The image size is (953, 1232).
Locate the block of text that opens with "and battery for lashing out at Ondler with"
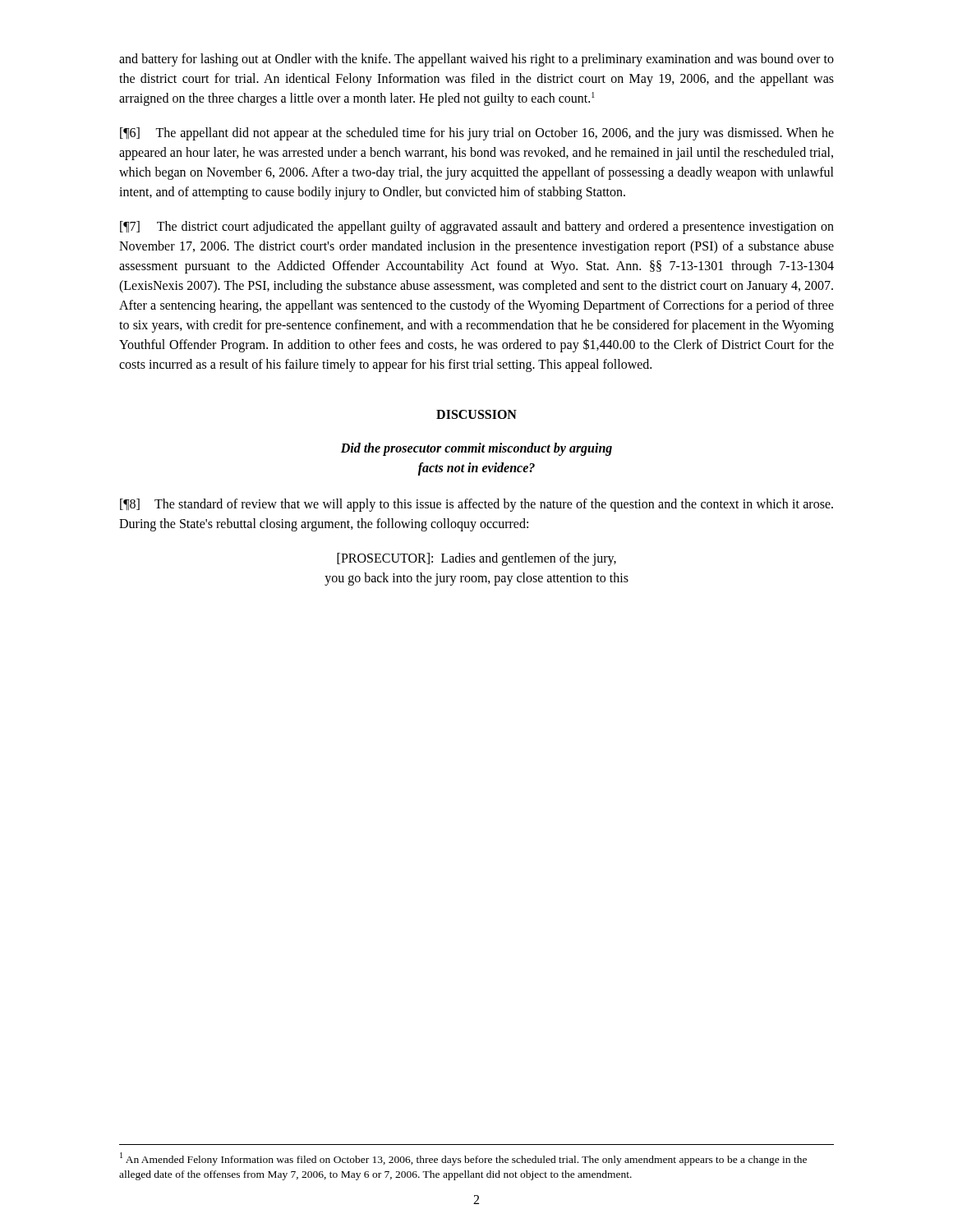click(x=476, y=79)
